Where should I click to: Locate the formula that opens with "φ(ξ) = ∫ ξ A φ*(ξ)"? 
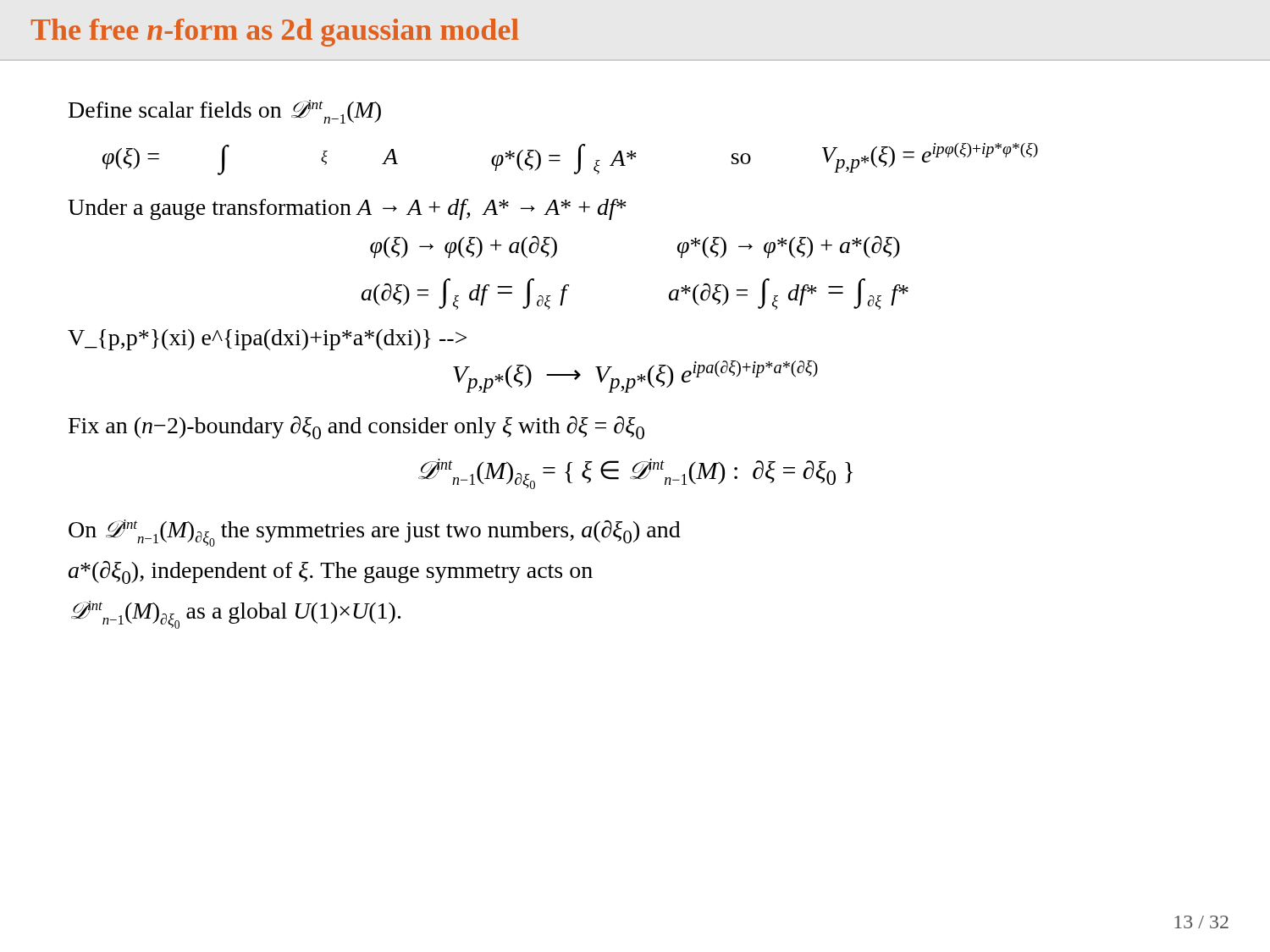click(570, 157)
